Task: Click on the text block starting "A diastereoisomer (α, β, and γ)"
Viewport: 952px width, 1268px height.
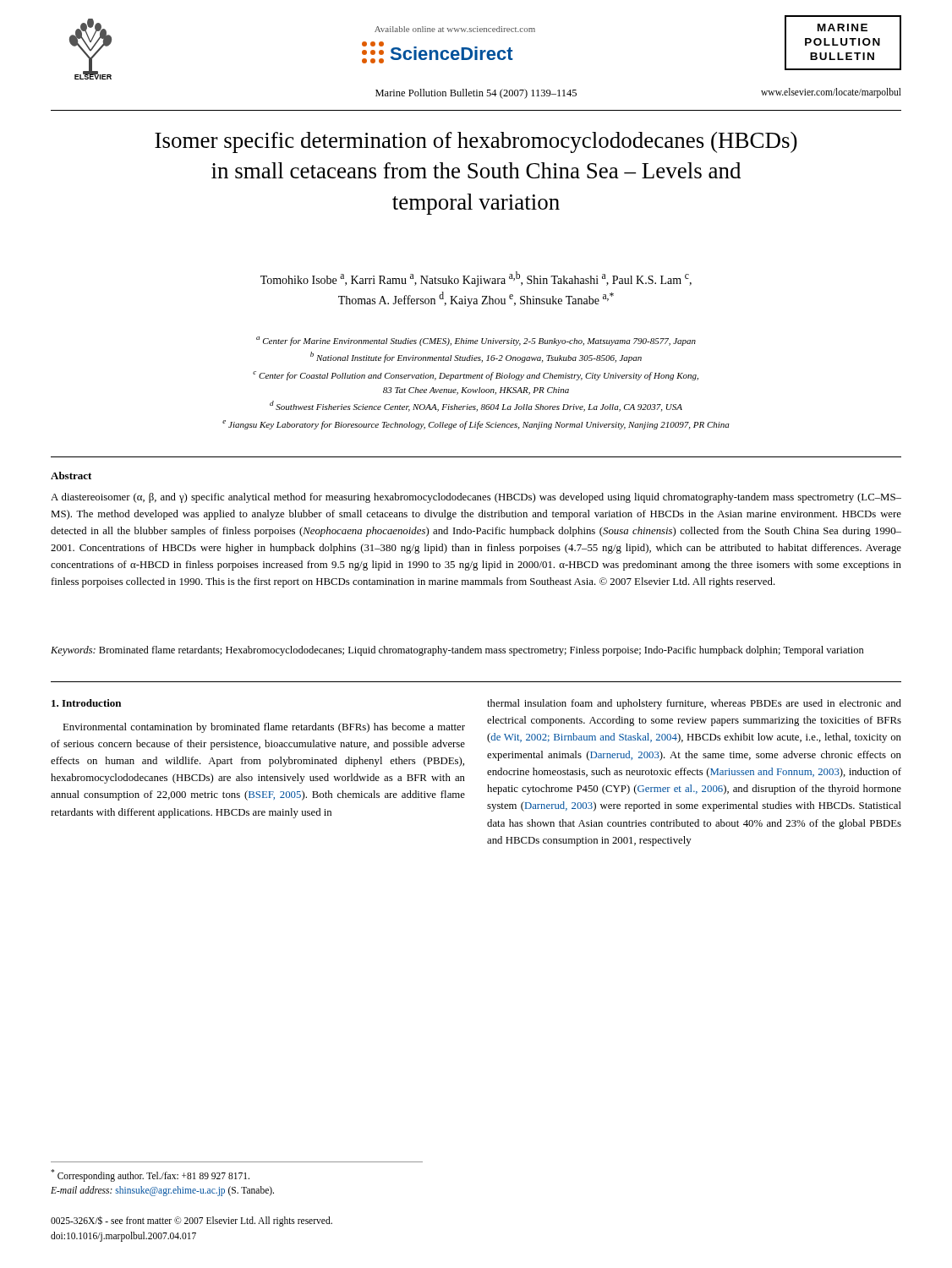Action: tap(476, 539)
